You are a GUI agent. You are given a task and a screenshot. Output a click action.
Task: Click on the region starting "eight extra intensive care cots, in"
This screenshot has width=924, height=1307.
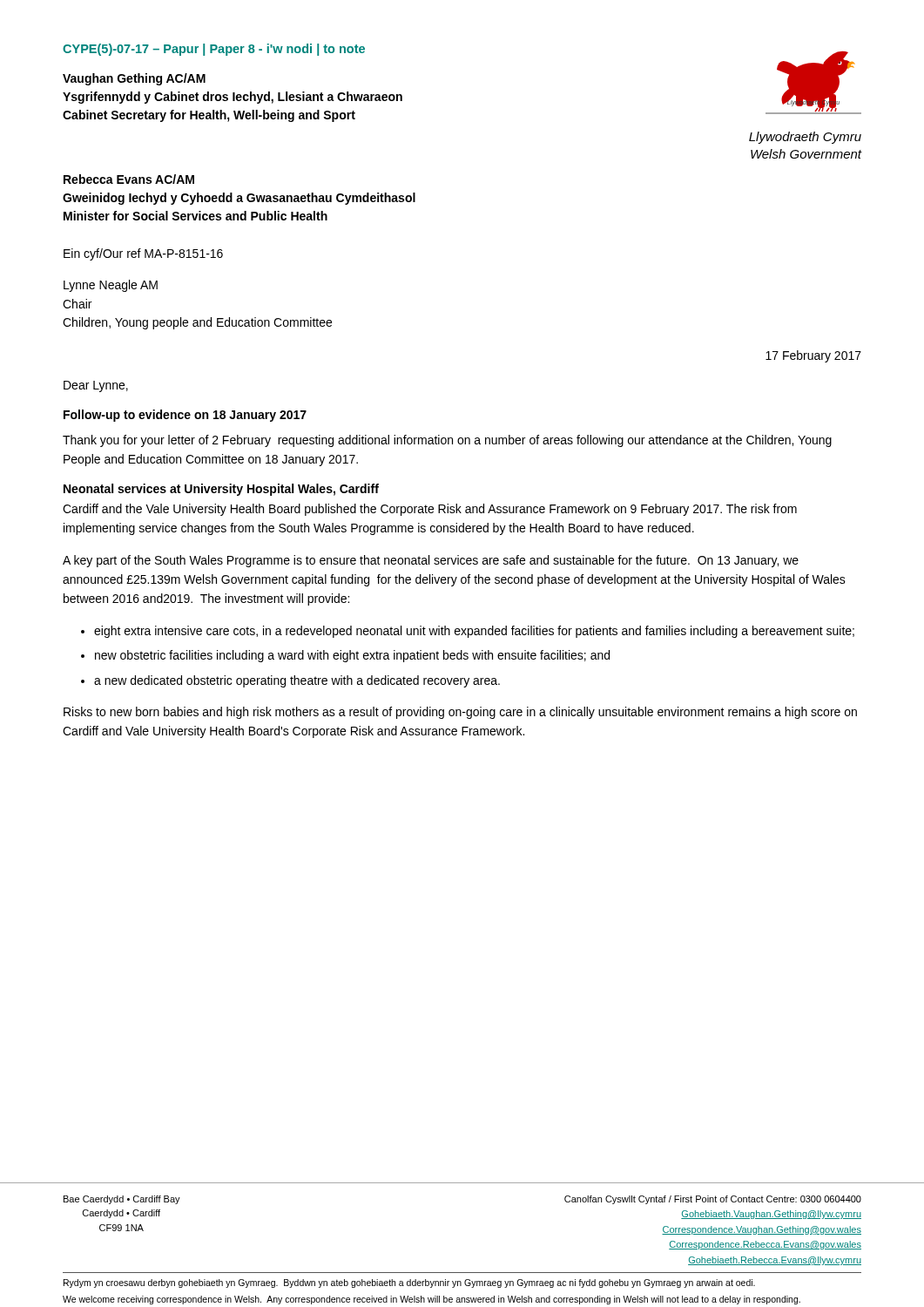point(475,631)
